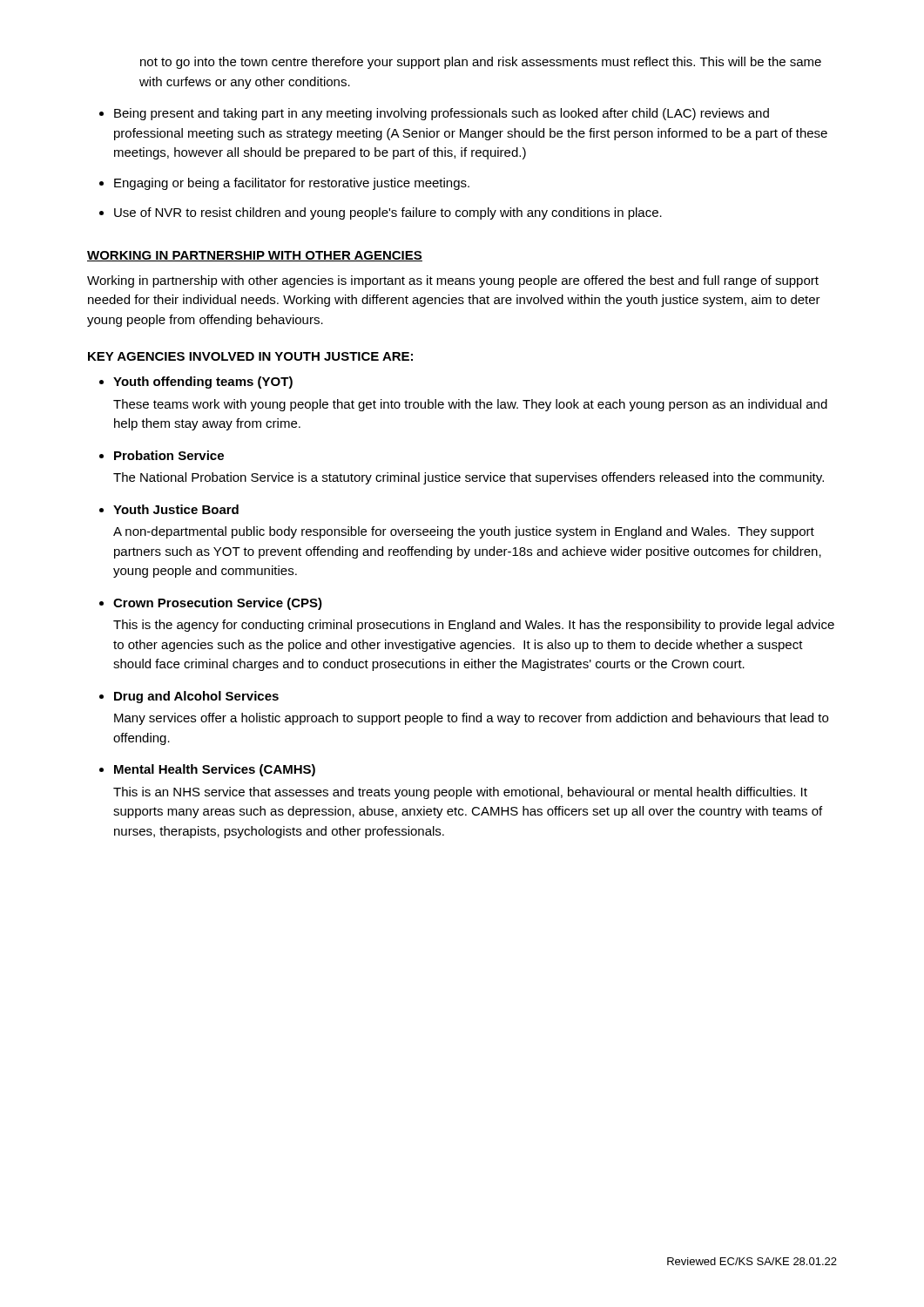Click on the text block starting "Probation Service The National"
The image size is (924, 1307).
tap(475, 467)
